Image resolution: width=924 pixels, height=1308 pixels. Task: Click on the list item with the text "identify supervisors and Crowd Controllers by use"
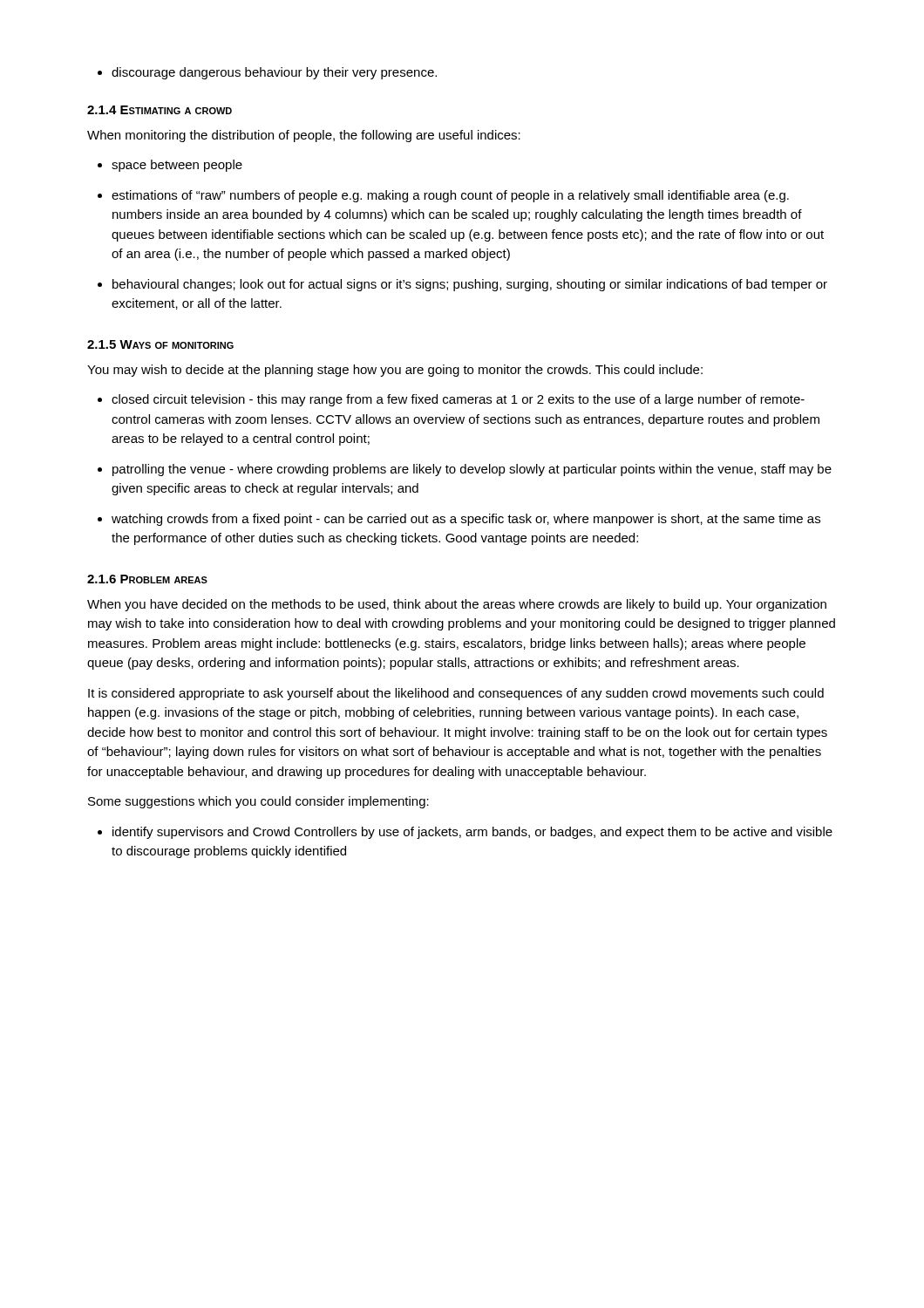(x=462, y=841)
